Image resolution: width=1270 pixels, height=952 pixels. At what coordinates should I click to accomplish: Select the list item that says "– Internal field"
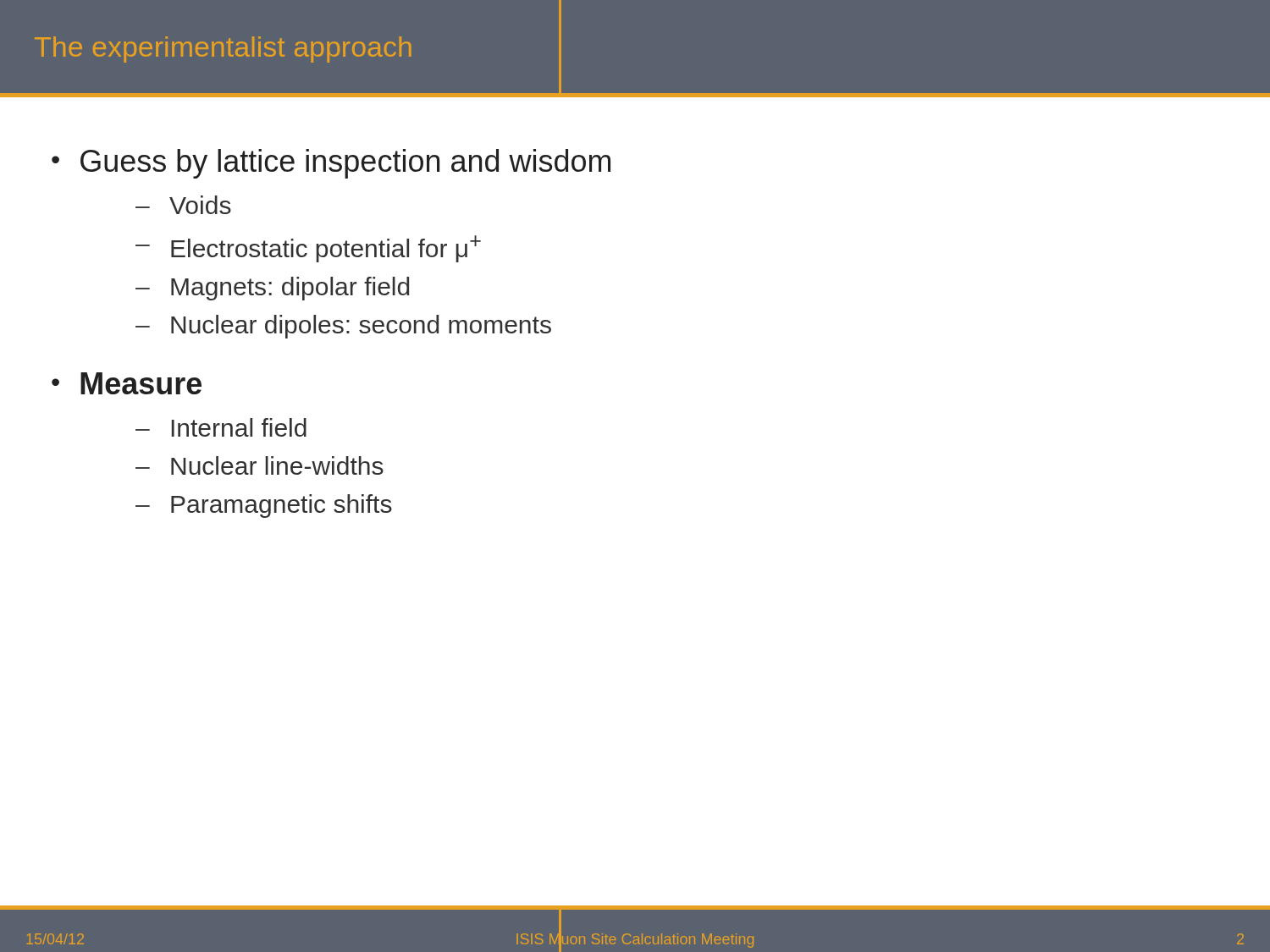222,427
